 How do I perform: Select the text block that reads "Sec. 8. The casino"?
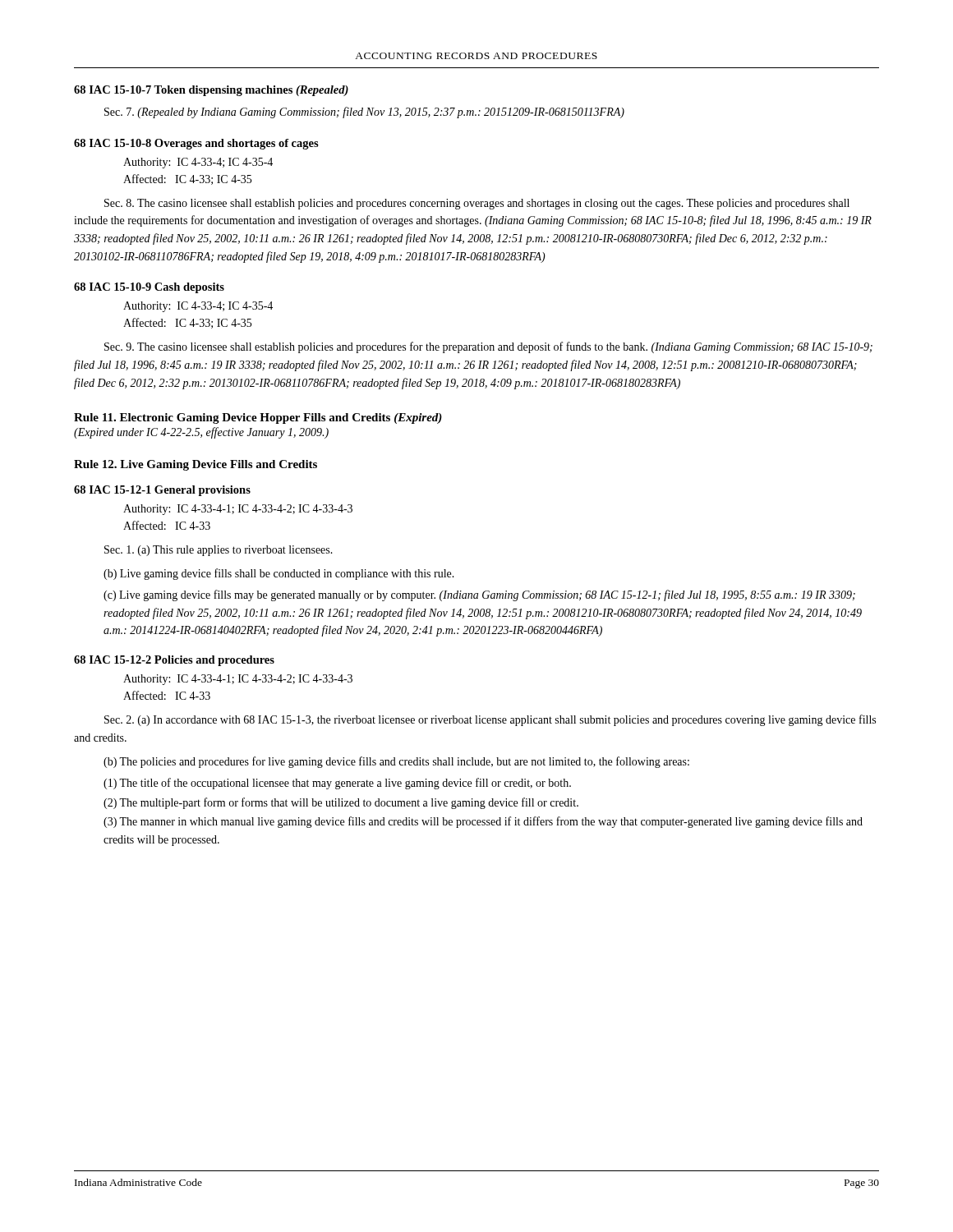click(x=476, y=230)
